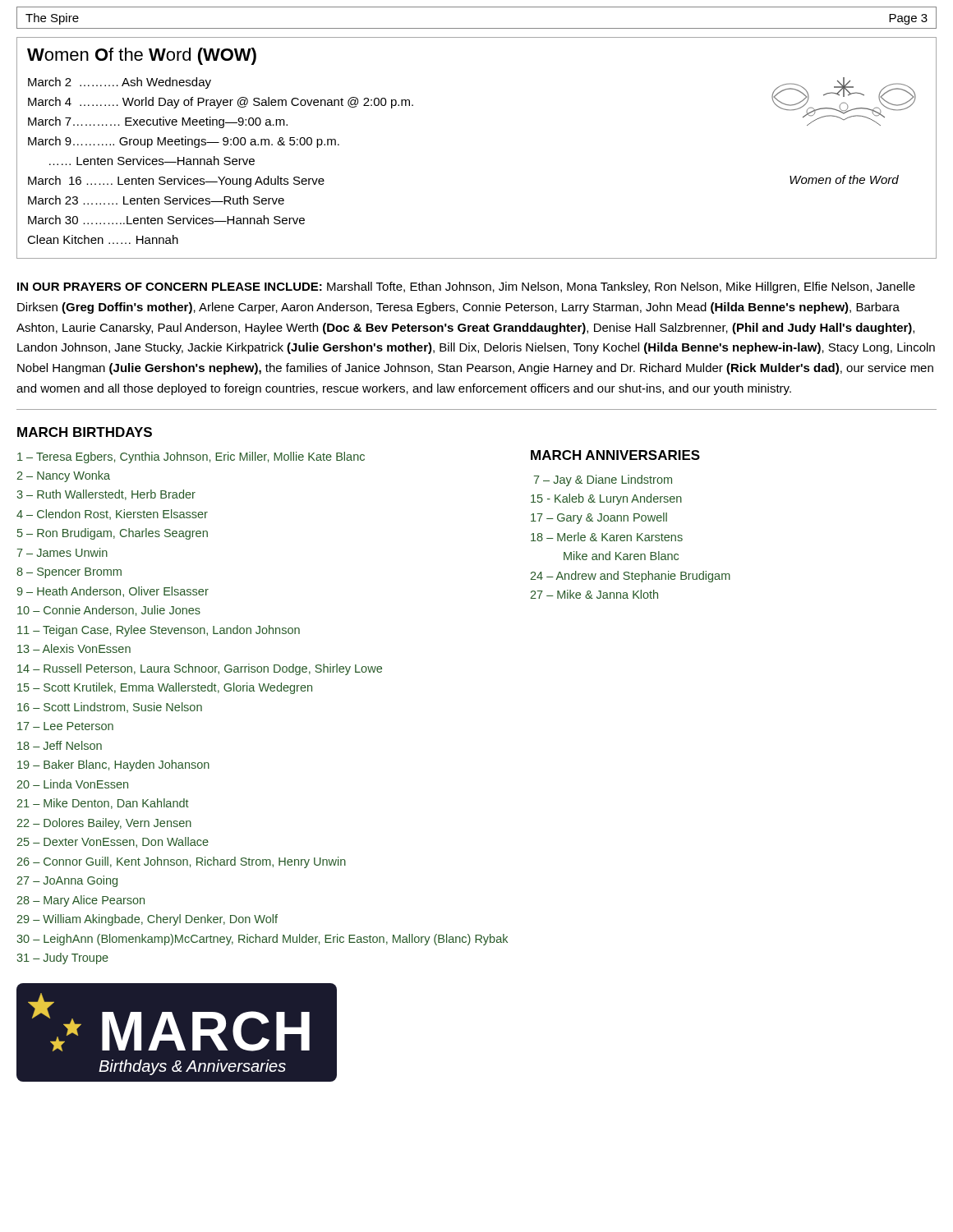Locate the block of text that opens with "27 – Mike &"

pyautogui.click(x=594, y=595)
